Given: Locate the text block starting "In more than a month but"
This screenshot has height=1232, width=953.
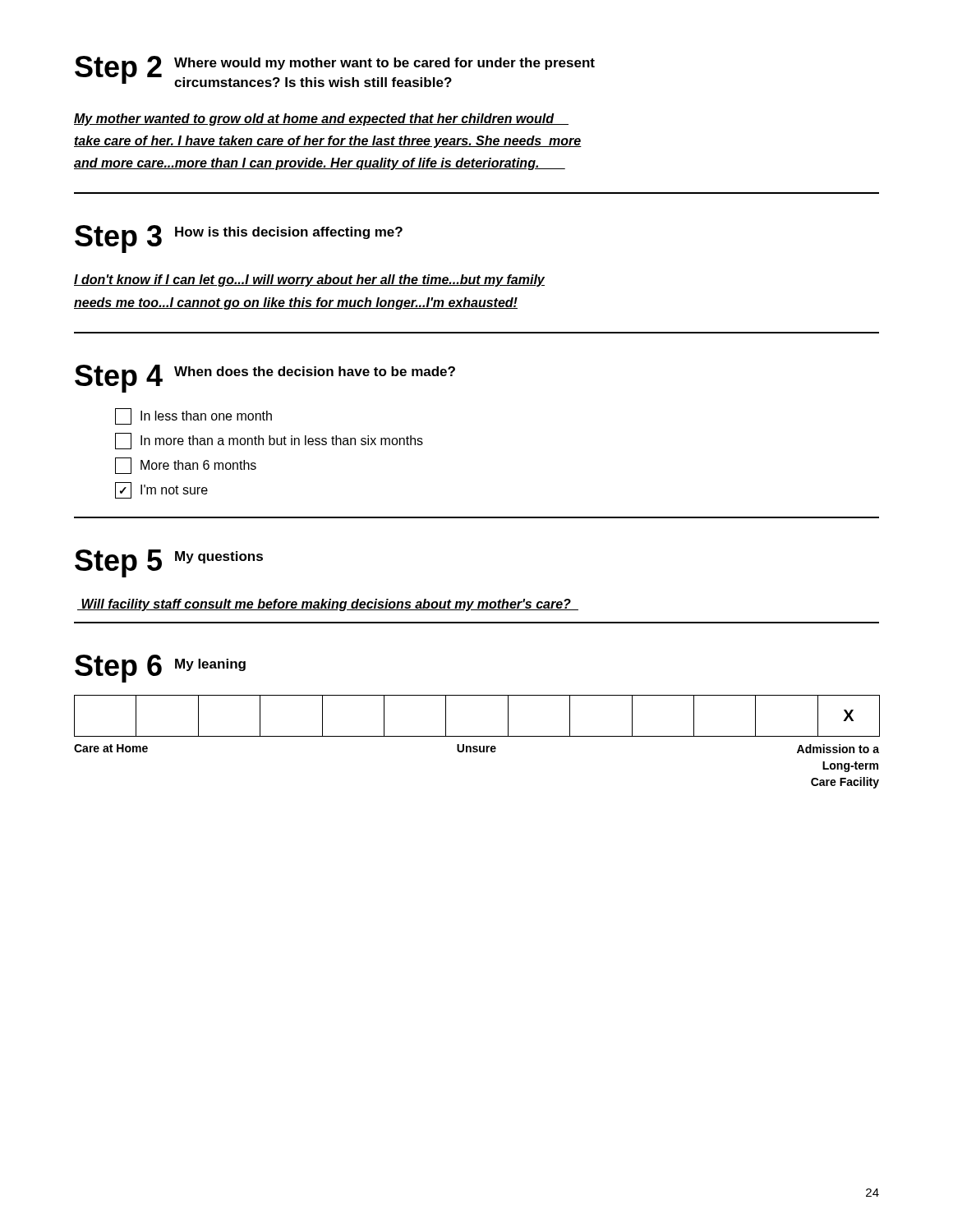Looking at the screenshot, I should tap(269, 441).
